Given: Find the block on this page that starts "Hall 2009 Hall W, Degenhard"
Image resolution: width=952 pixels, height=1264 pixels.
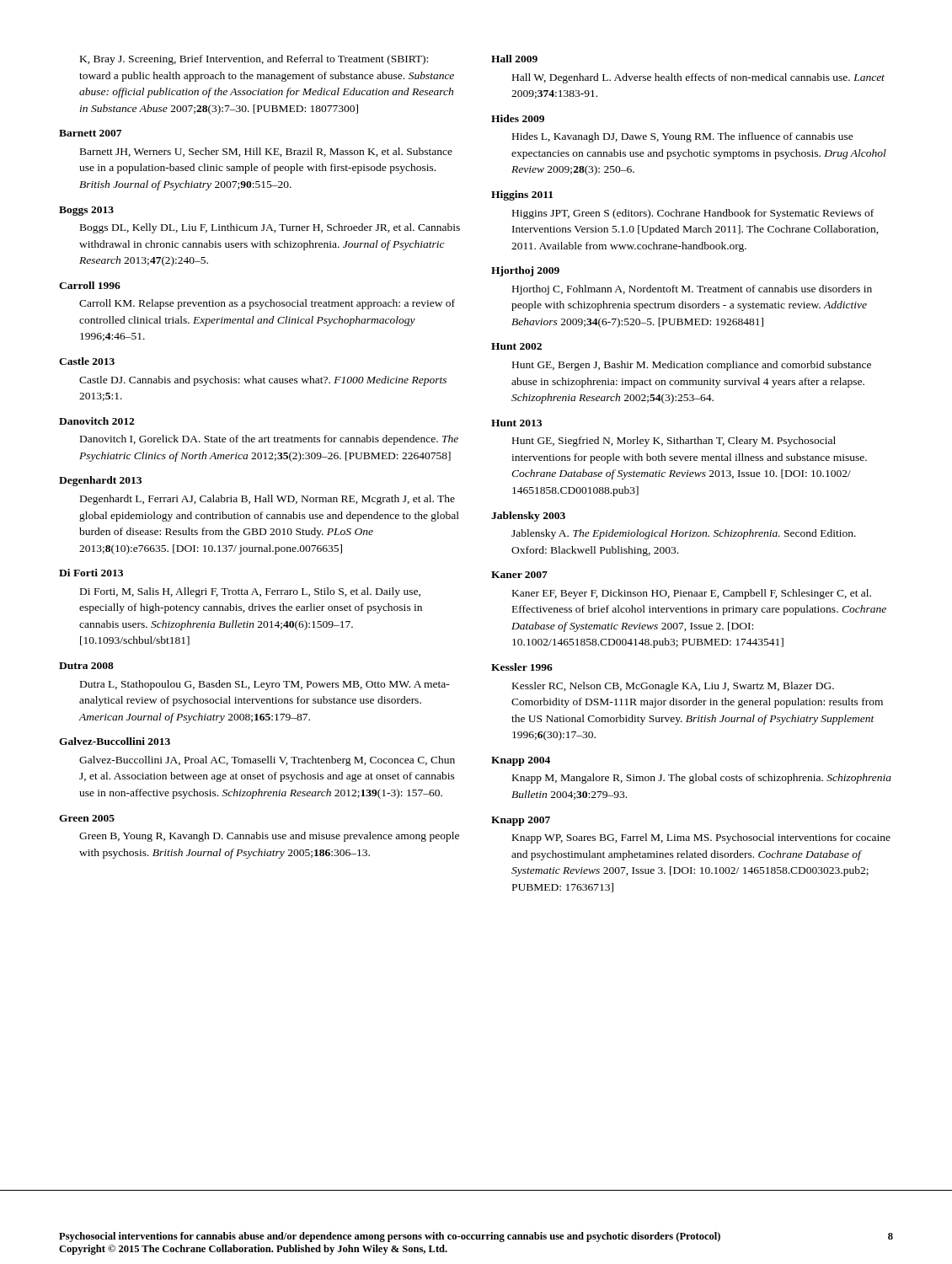Looking at the screenshot, I should (692, 76).
